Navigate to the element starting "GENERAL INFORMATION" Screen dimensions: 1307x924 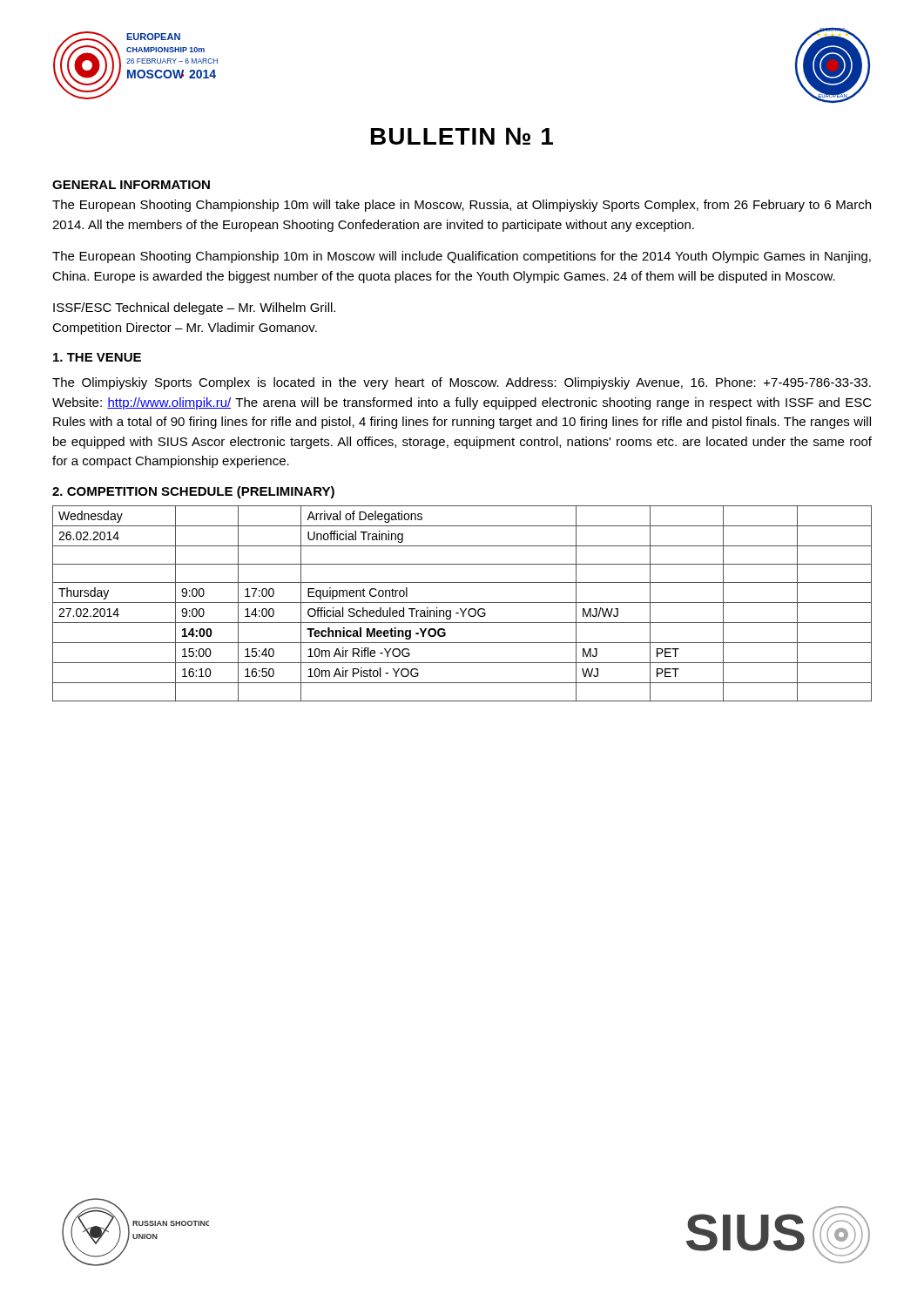coord(131,184)
